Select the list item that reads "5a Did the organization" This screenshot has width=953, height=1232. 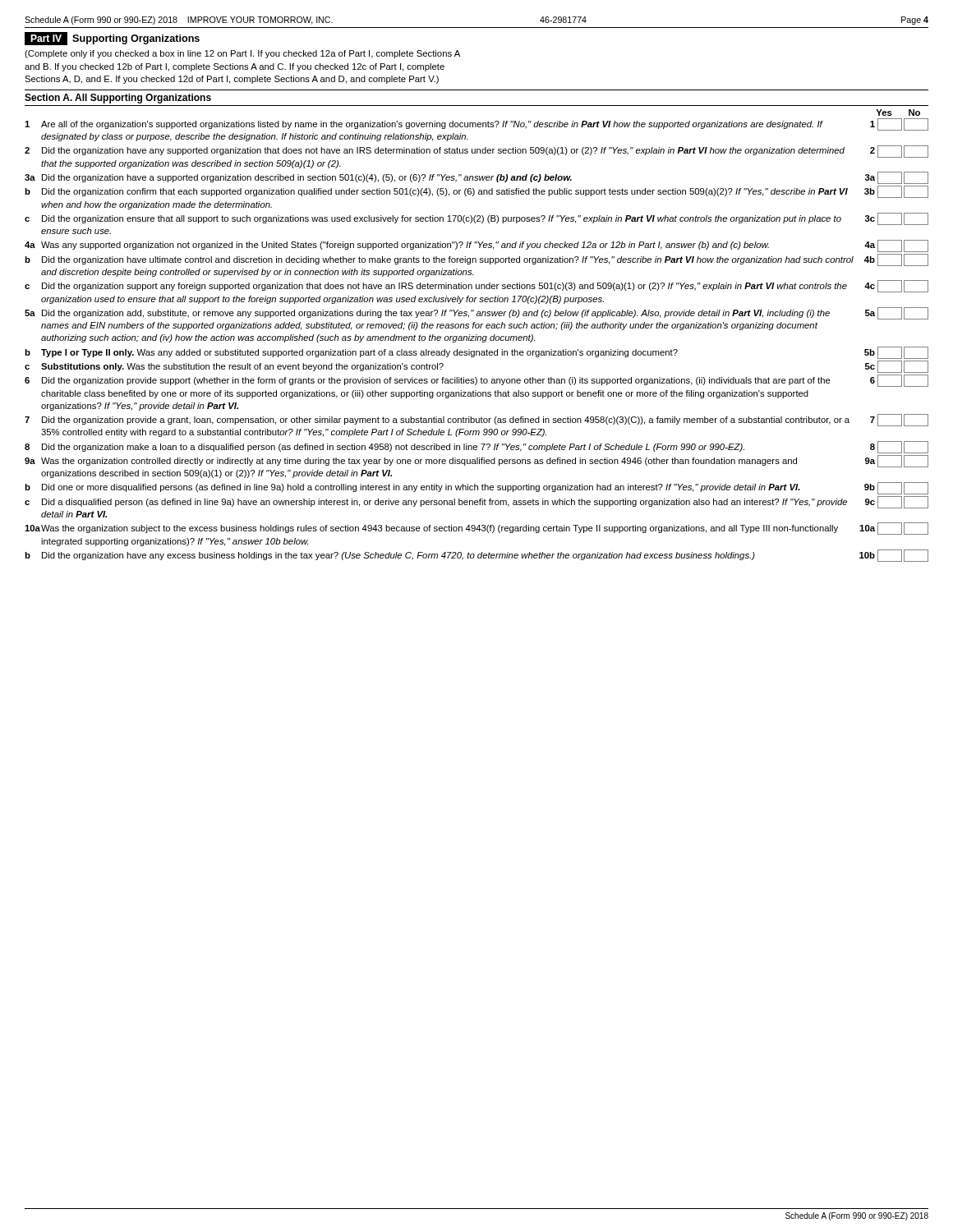click(476, 326)
